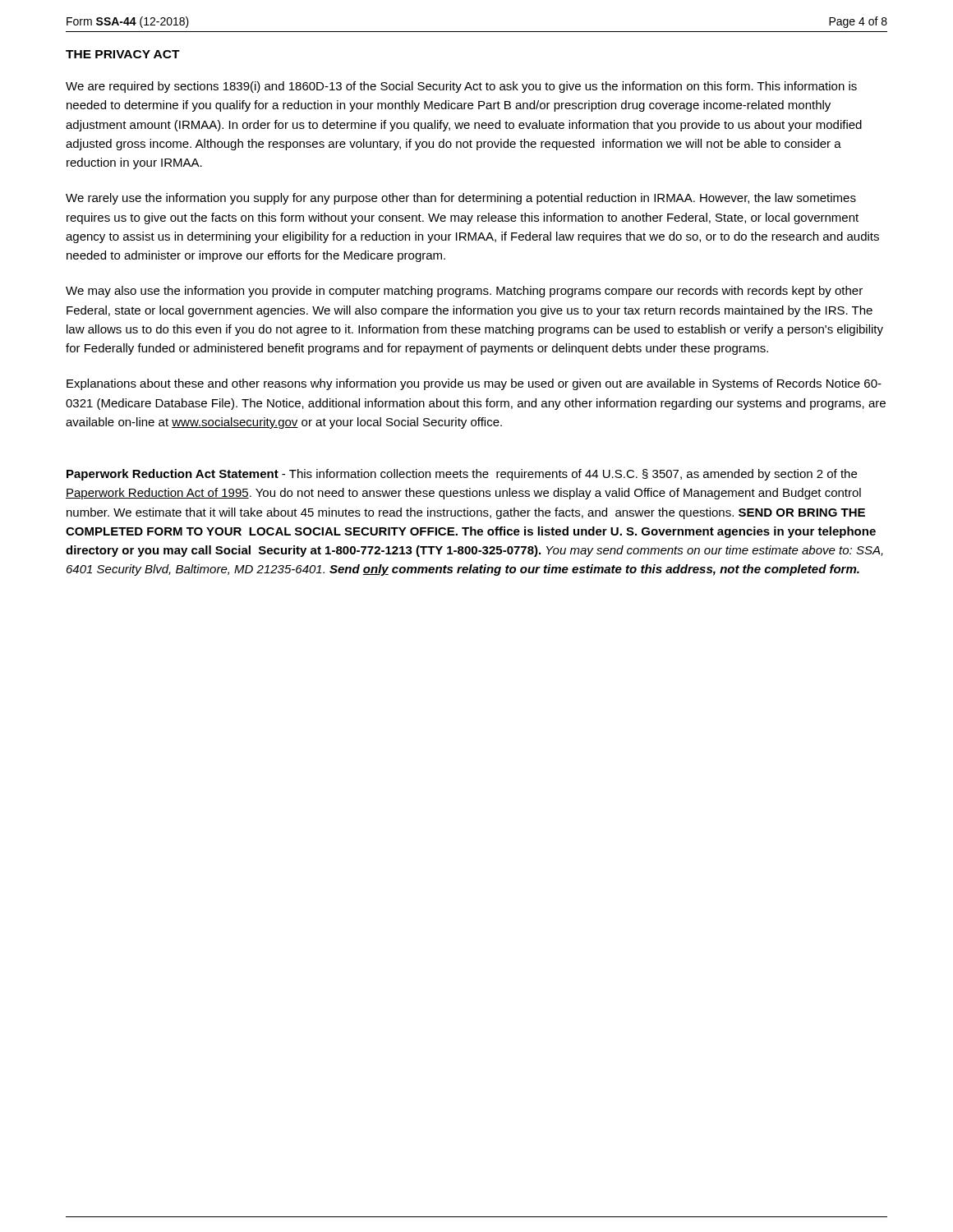Point to the passage starting "THE PRIVACY ACT"
The image size is (953, 1232).
click(x=123, y=54)
